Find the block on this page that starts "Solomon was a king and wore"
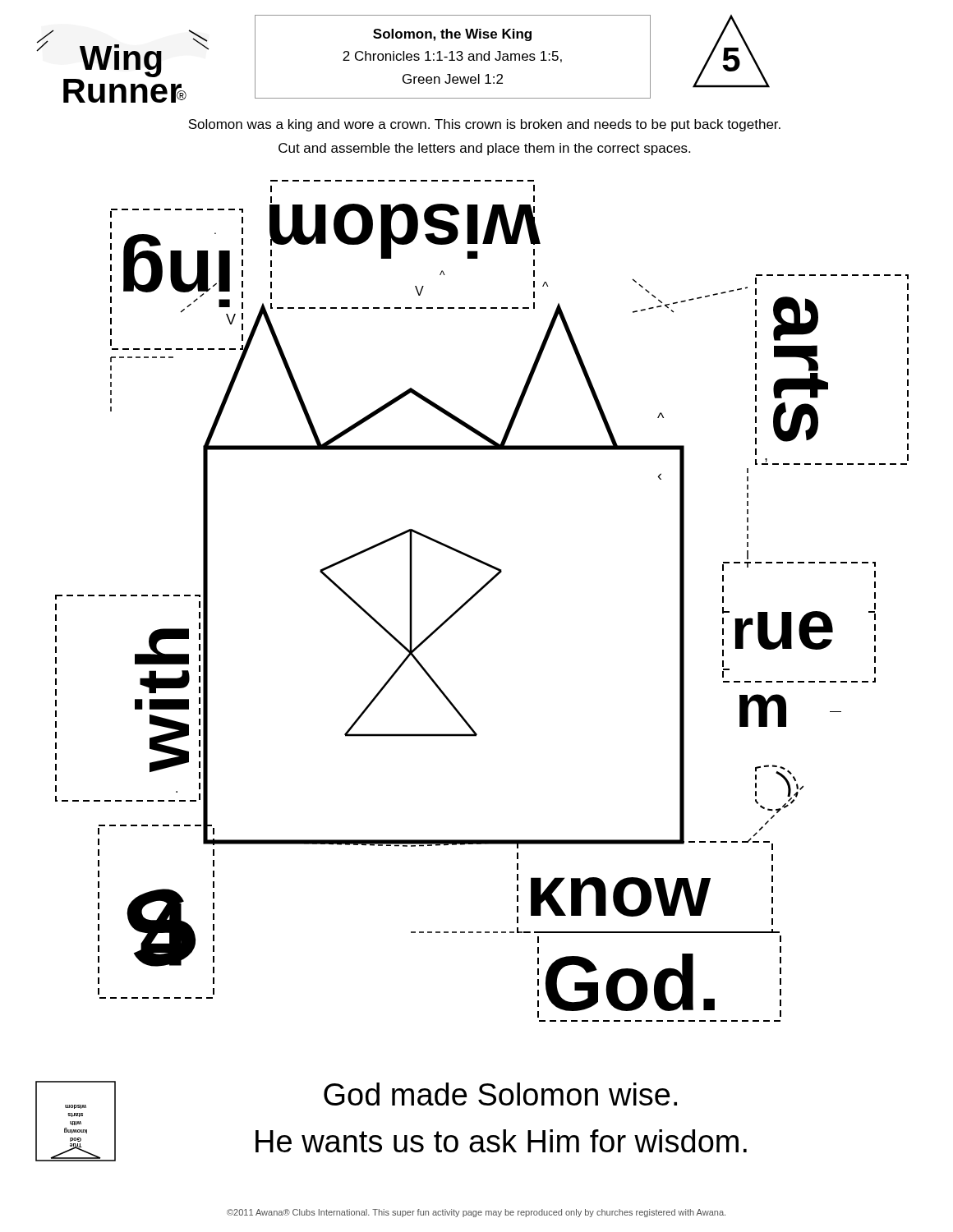 (485, 136)
